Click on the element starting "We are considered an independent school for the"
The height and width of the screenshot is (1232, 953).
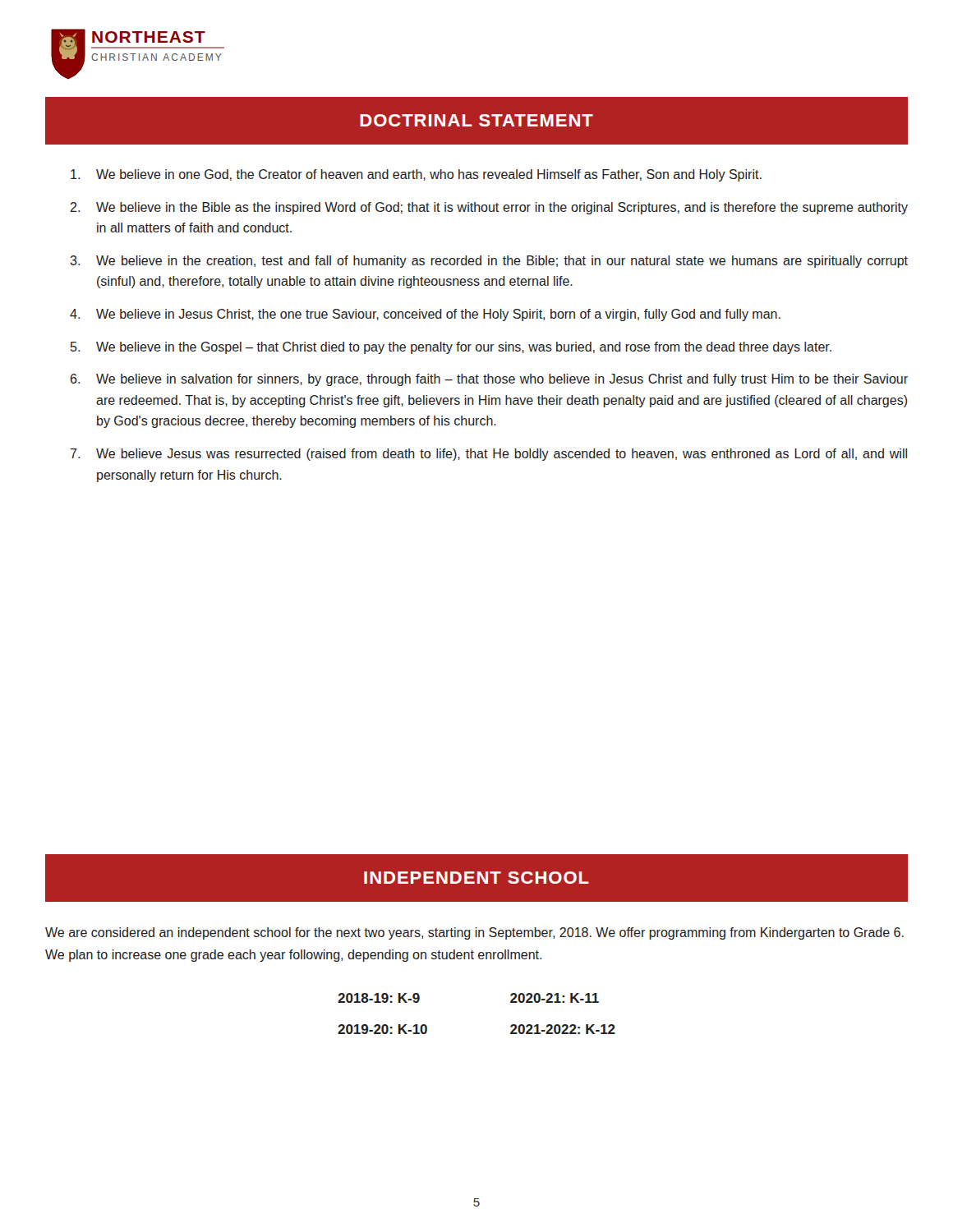475,944
